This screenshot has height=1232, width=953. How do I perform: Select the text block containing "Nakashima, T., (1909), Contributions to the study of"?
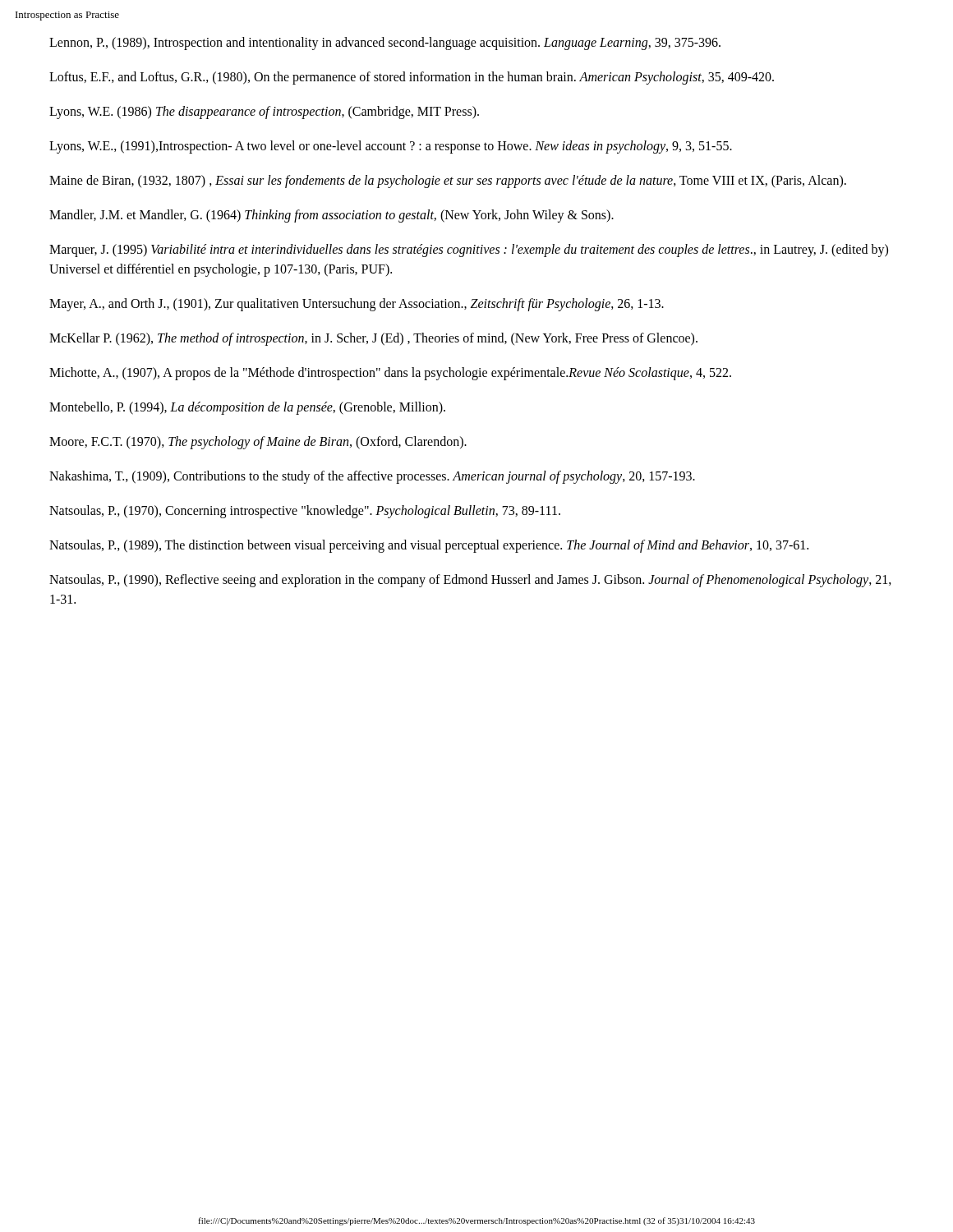coord(372,476)
